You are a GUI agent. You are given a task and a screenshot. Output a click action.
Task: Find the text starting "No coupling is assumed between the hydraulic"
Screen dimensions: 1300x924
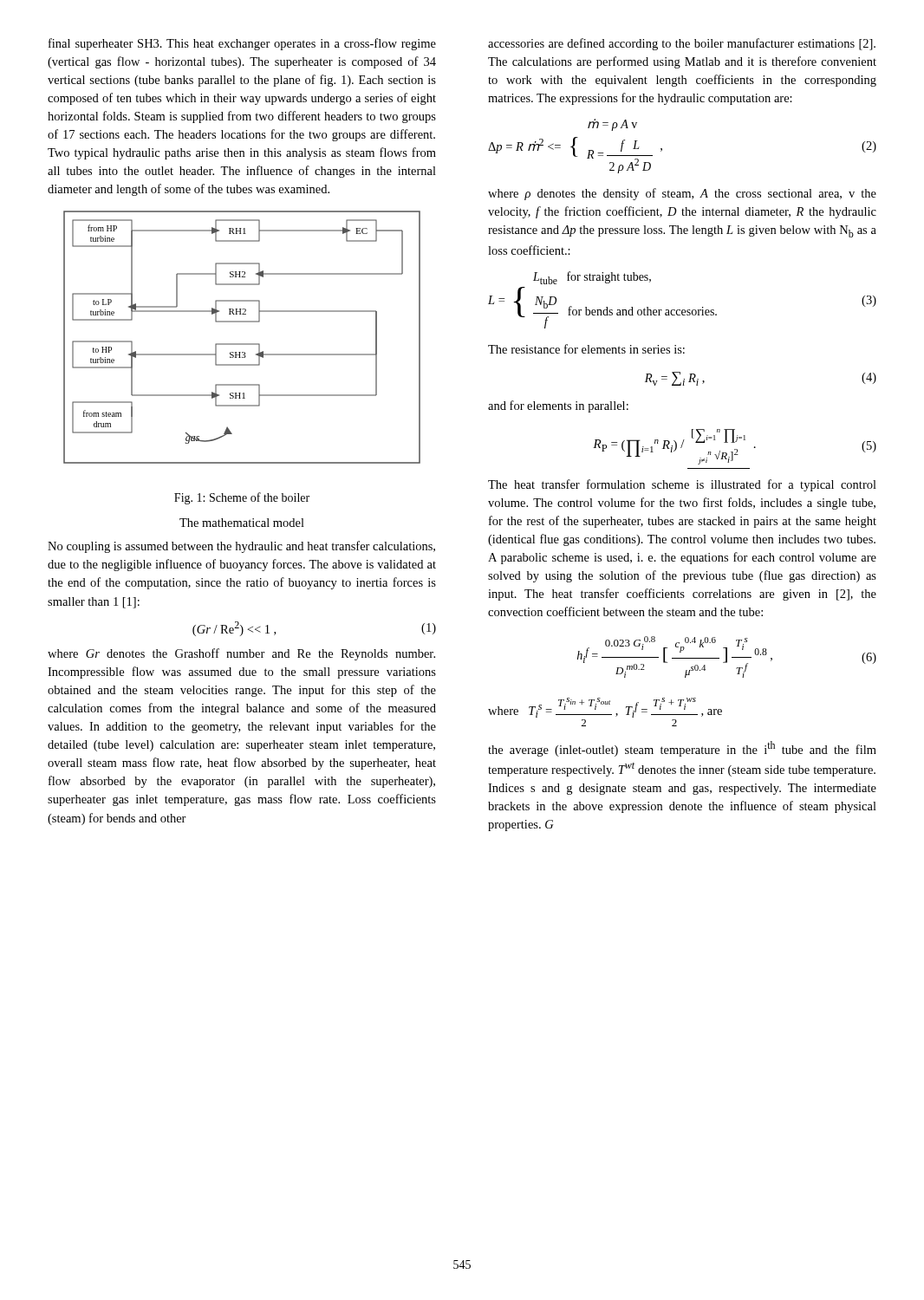coord(242,574)
